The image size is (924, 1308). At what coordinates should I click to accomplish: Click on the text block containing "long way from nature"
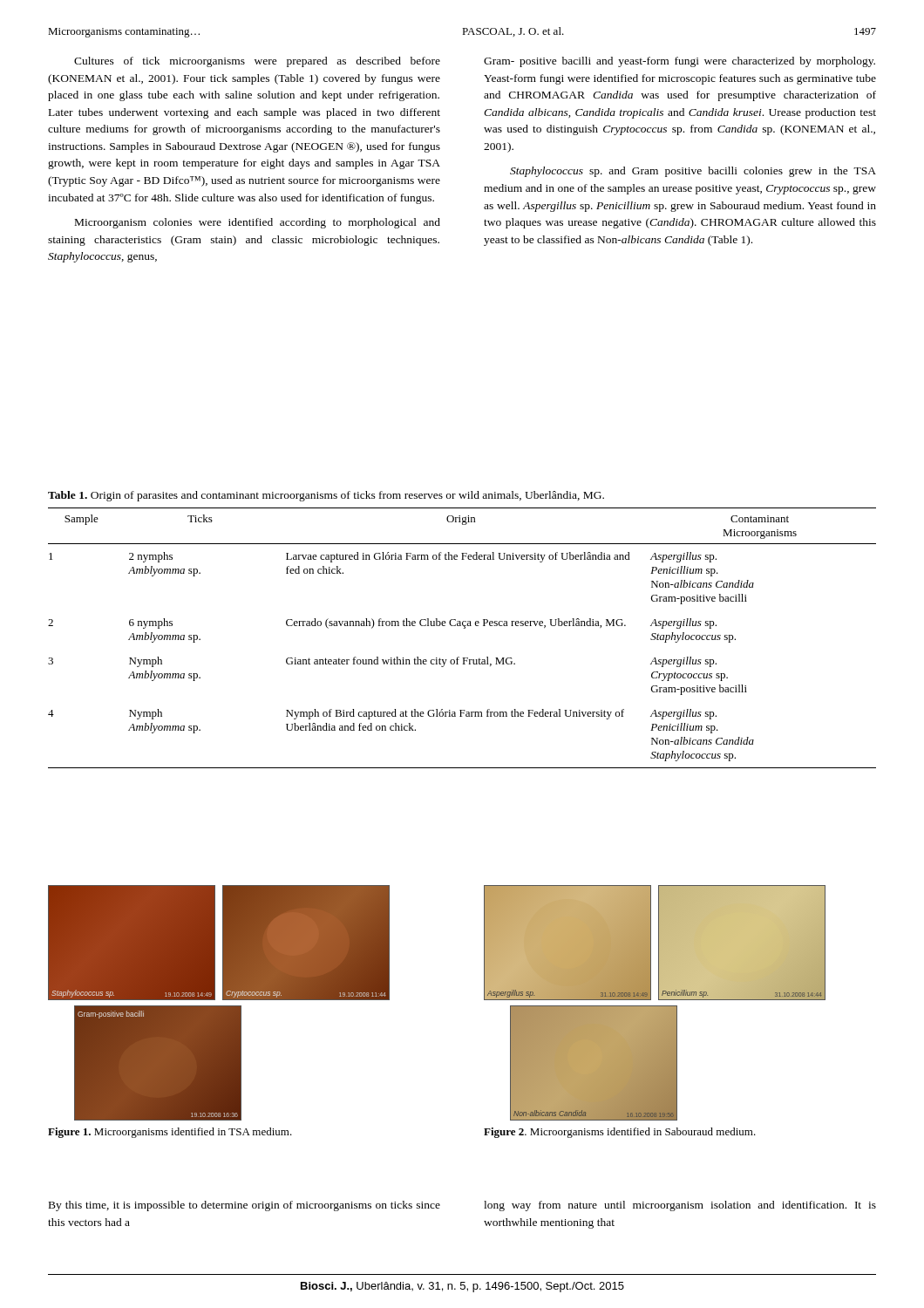[680, 1213]
